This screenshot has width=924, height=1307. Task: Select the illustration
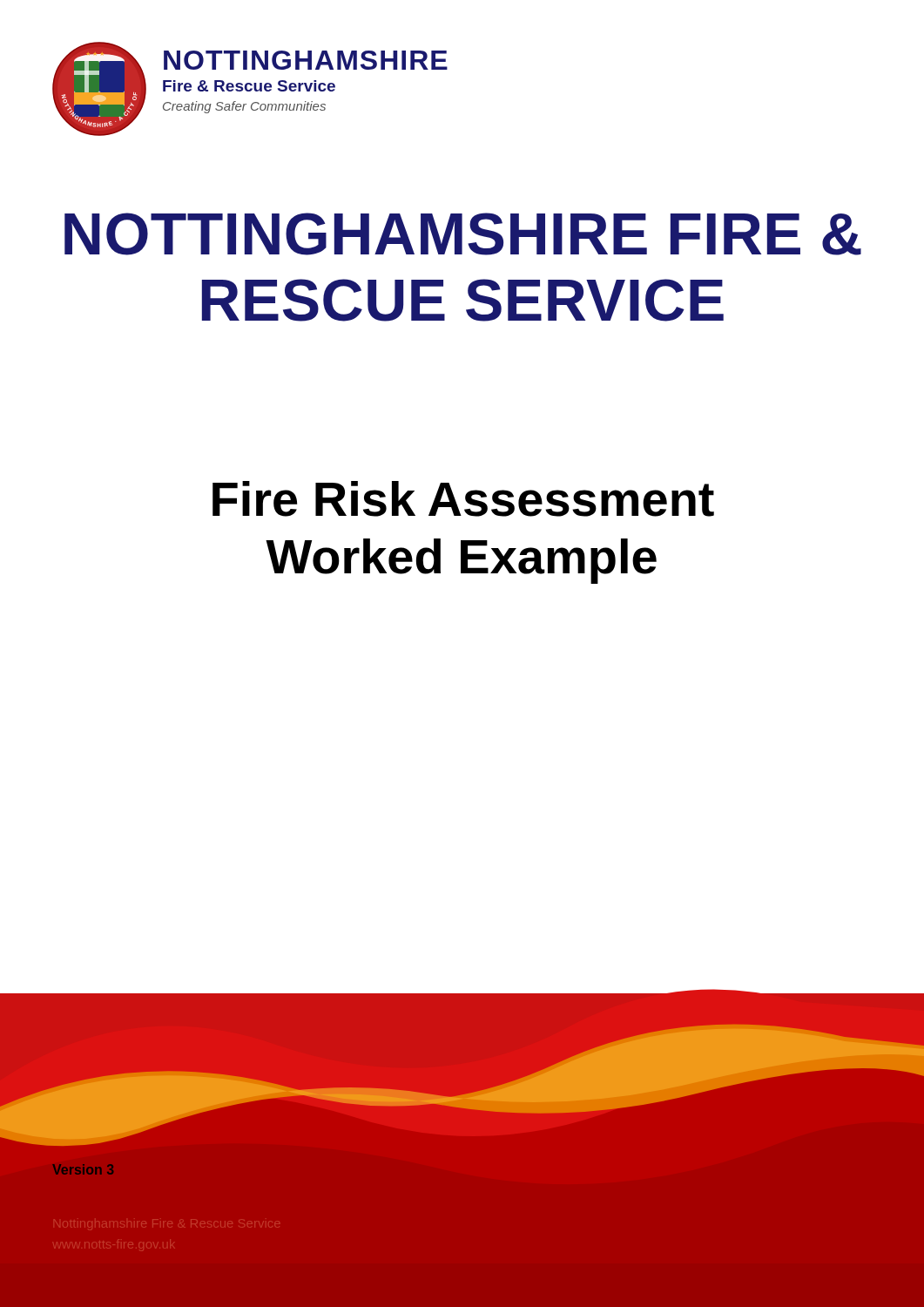462,1124
